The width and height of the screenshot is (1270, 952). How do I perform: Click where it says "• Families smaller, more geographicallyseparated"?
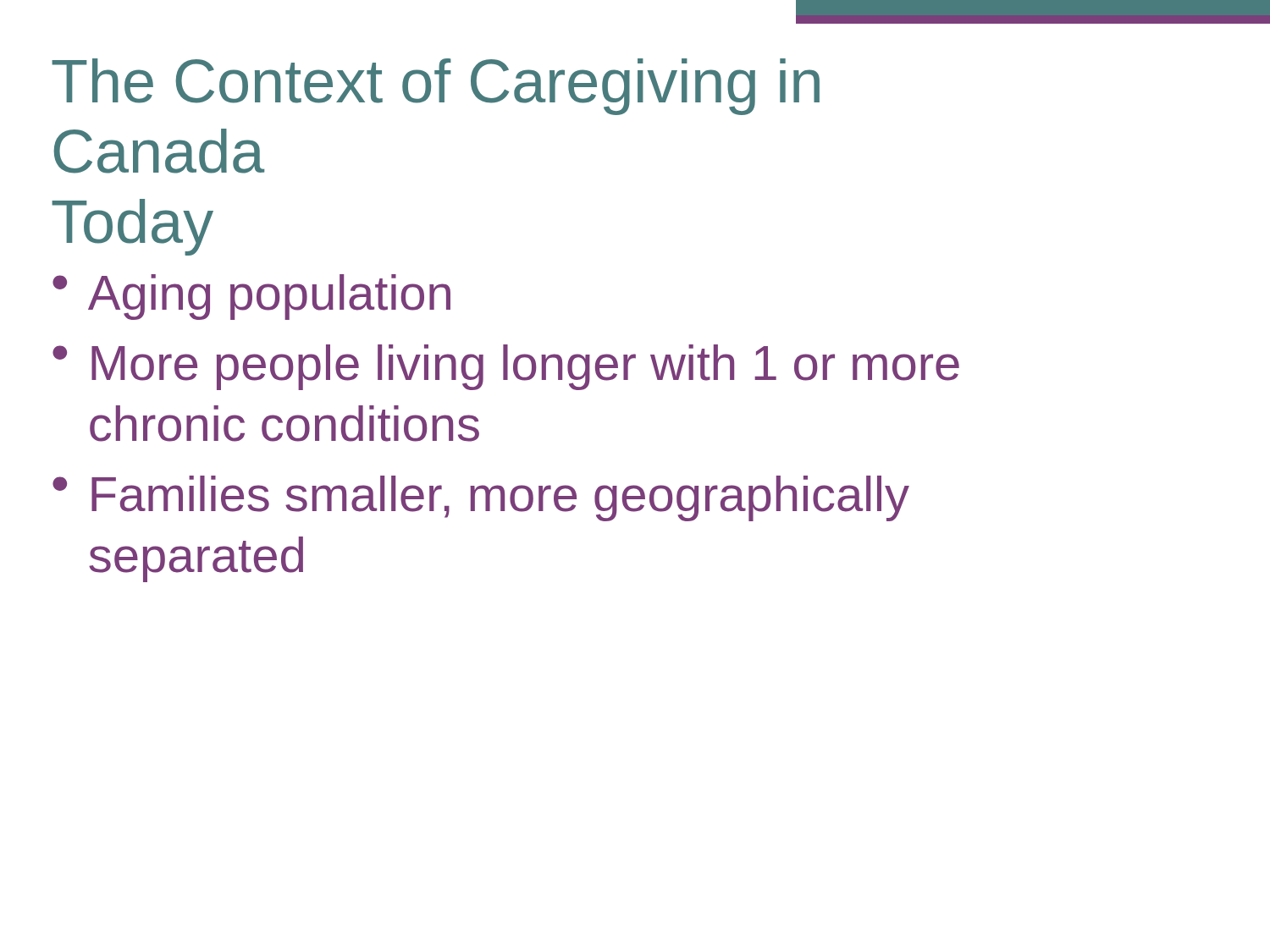coord(480,525)
